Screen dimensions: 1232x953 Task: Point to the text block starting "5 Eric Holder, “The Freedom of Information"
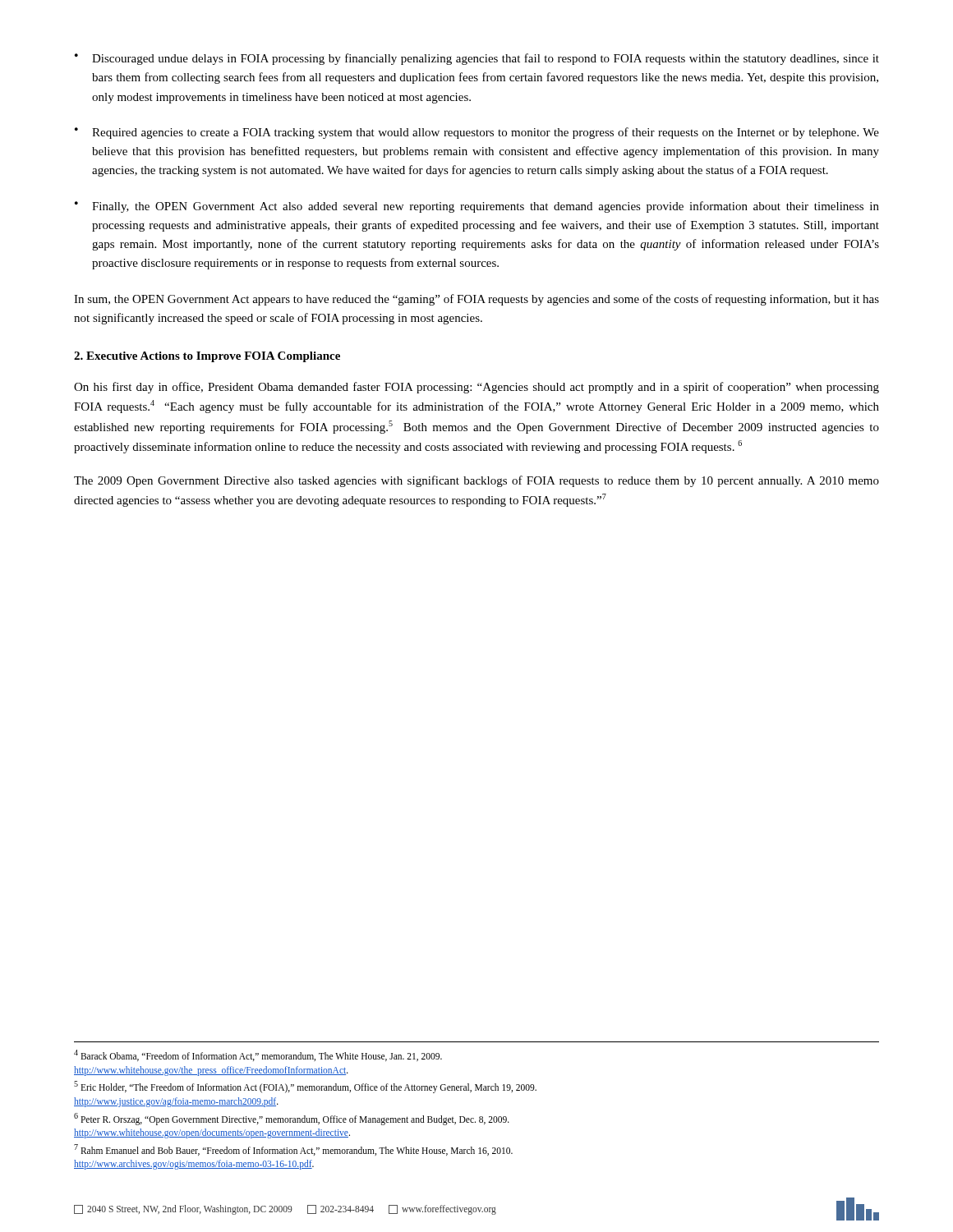pyautogui.click(x=305, y=1093)
